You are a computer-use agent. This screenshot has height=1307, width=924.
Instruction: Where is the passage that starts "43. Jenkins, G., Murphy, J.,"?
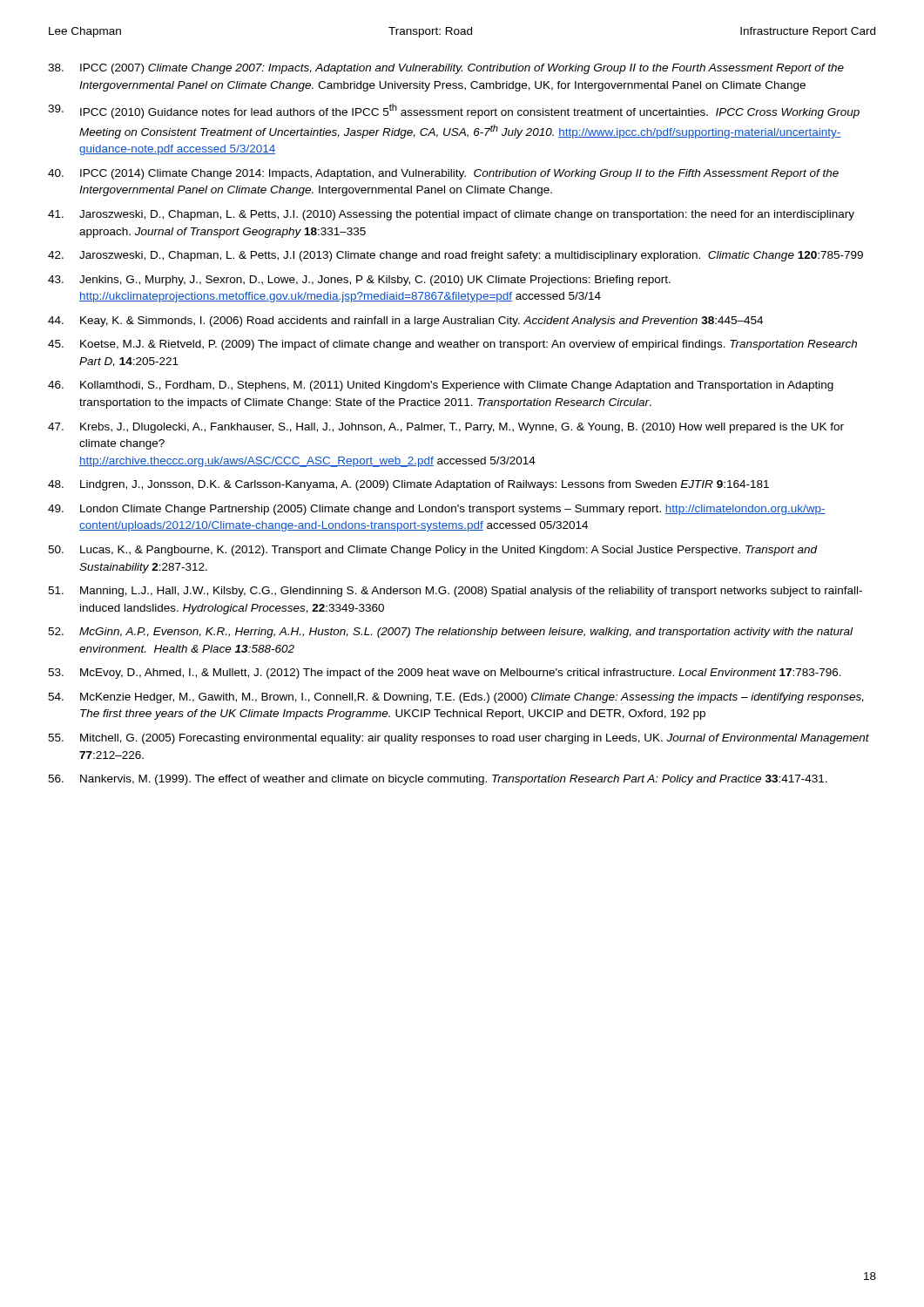tap(462, 288)
